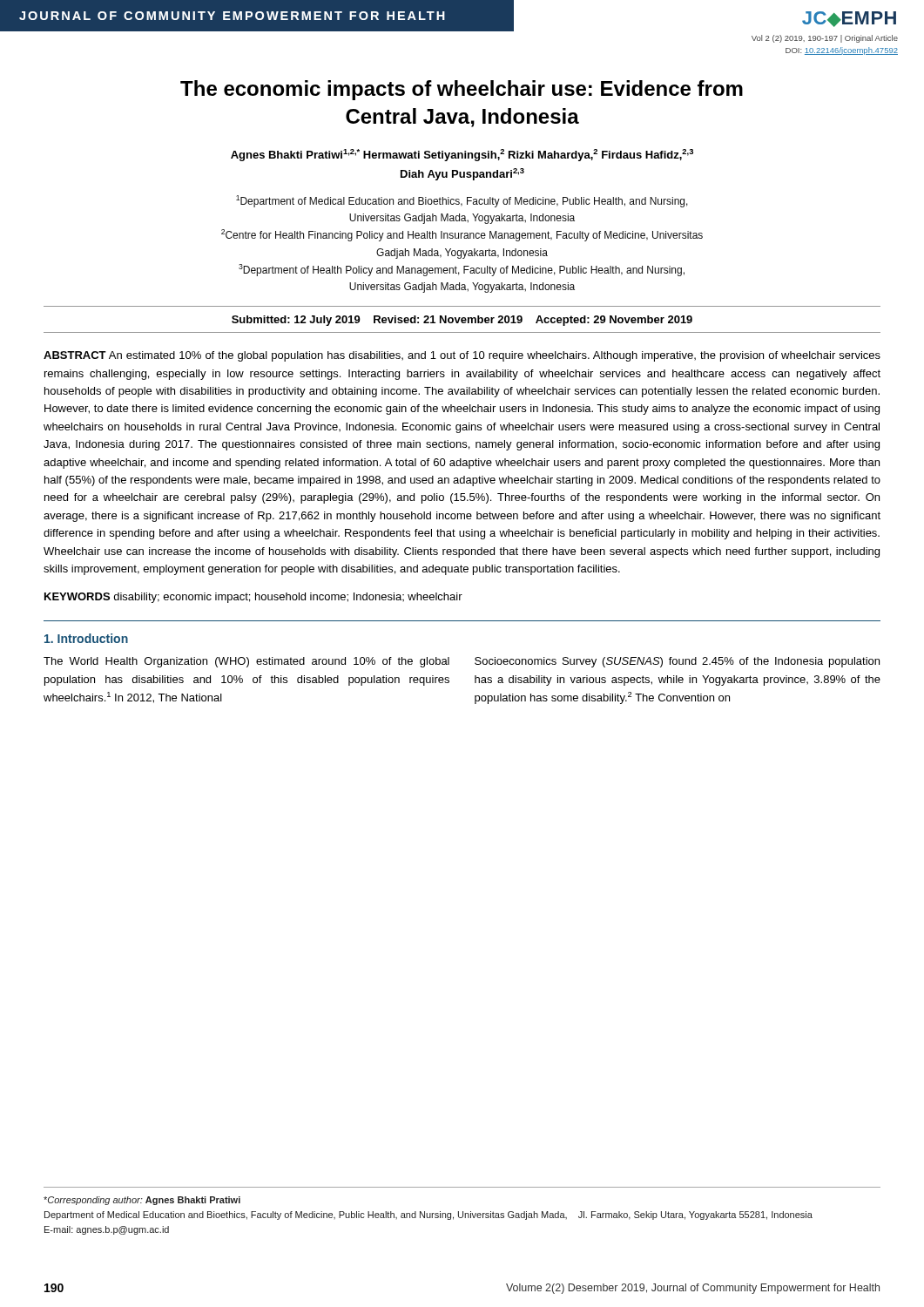Locate the text block containing "JC◆EMPH Vol 2 (2) 2019, 190-197 |"

(825, 30)
